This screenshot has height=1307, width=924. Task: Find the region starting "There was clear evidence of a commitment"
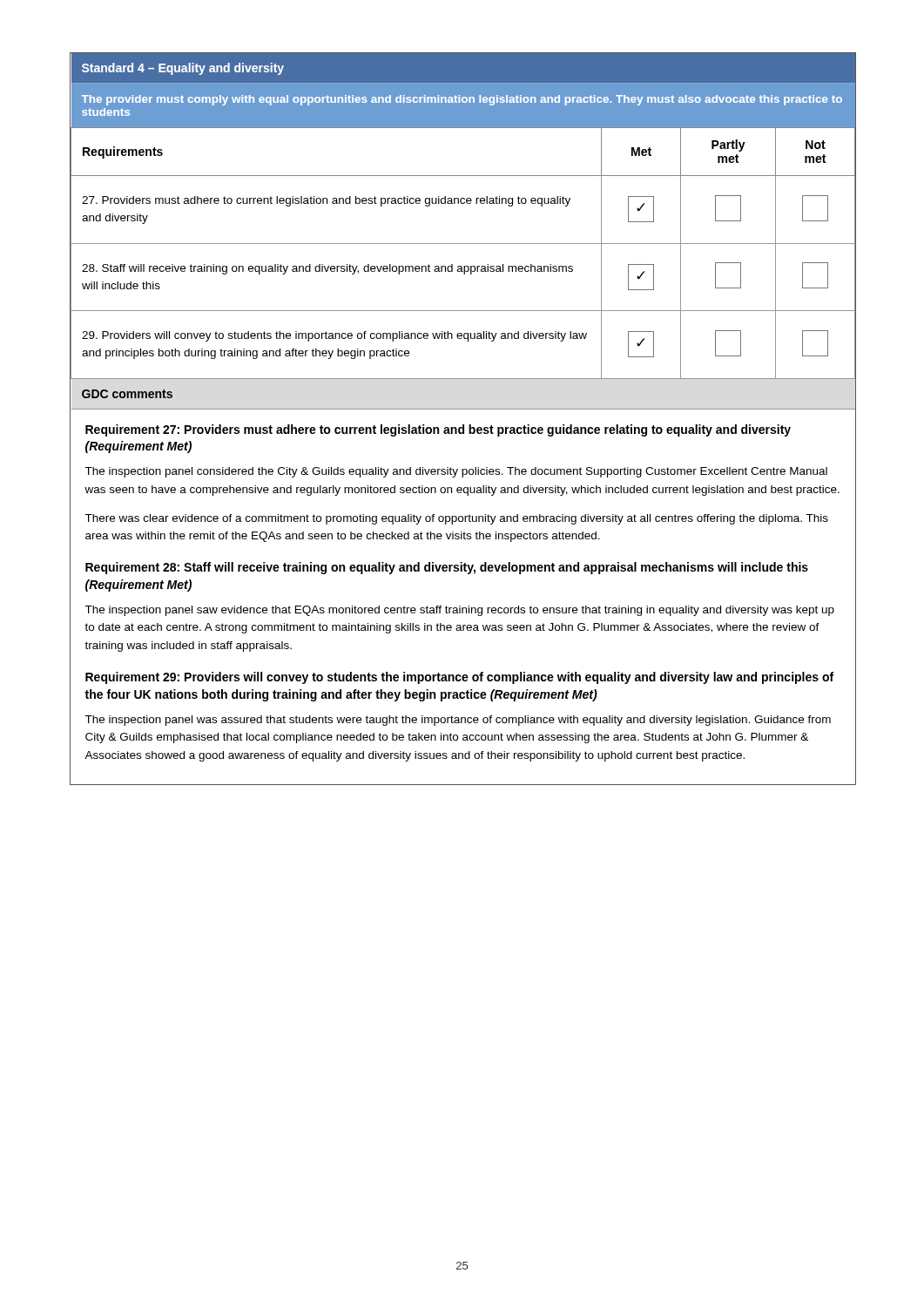tap(463, 528)
